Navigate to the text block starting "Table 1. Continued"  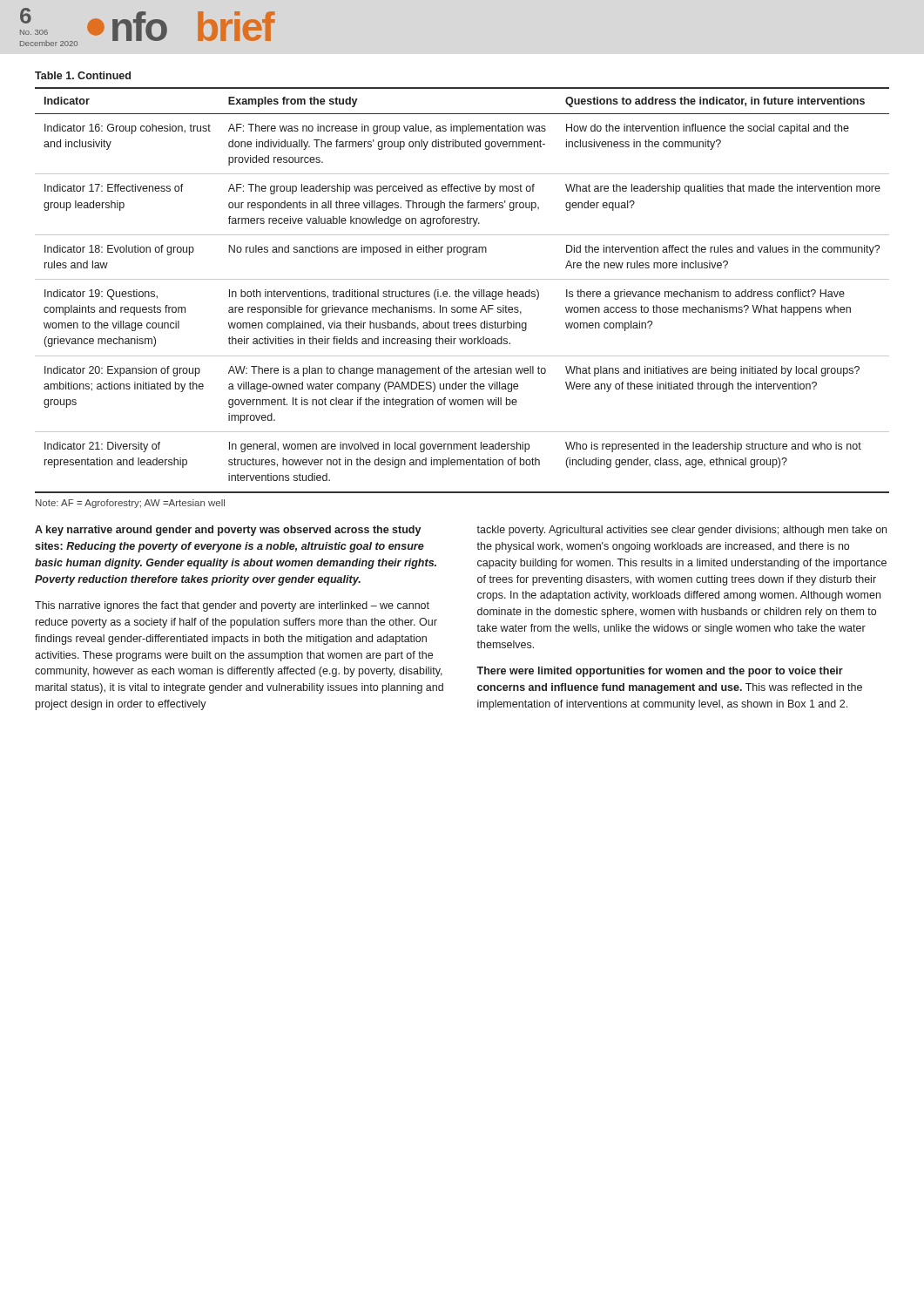83,76
